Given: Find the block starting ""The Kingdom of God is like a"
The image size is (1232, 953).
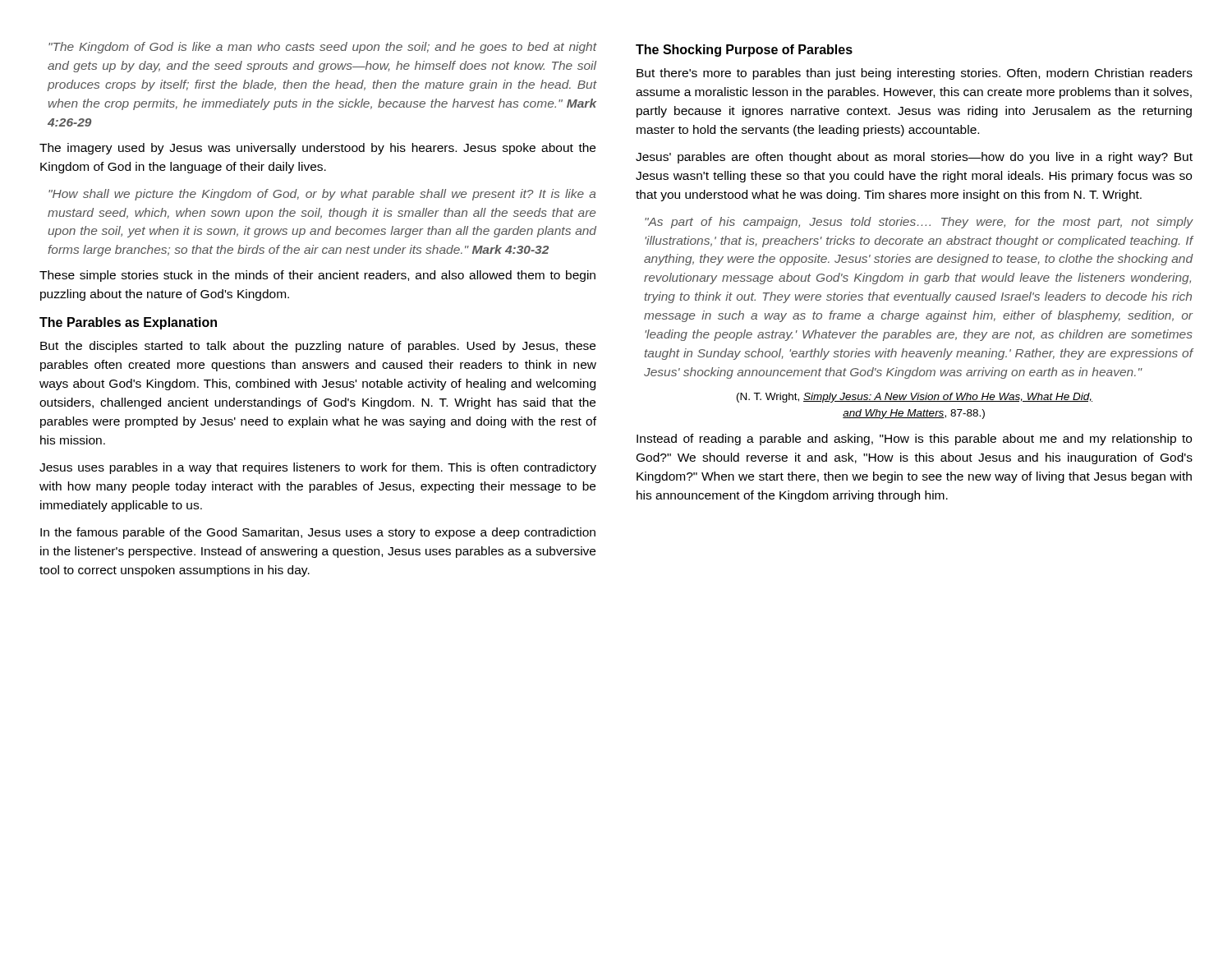Looking at the screenshot, I should click(x=318, y=85).
